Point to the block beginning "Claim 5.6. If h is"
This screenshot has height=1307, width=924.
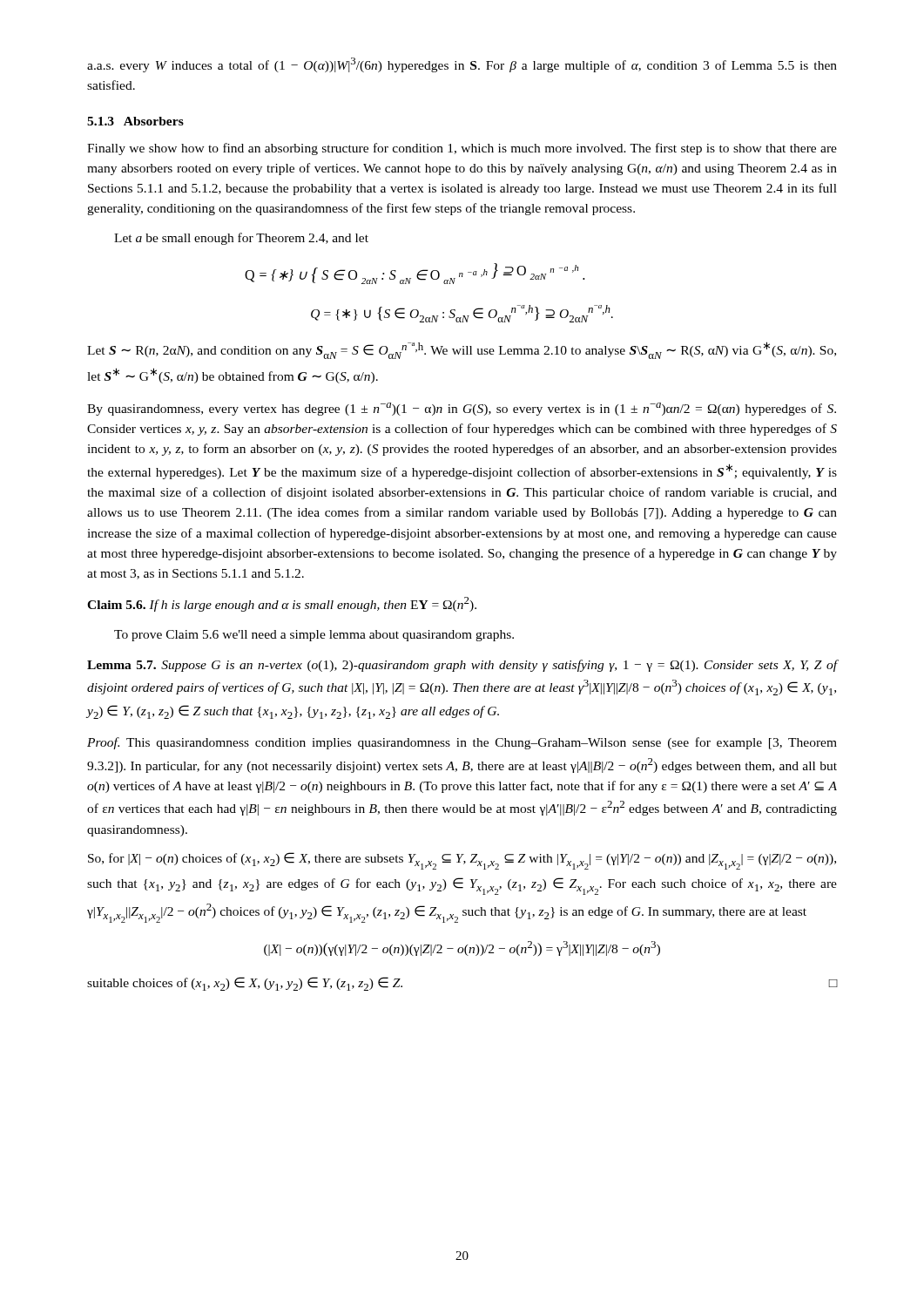282,603
